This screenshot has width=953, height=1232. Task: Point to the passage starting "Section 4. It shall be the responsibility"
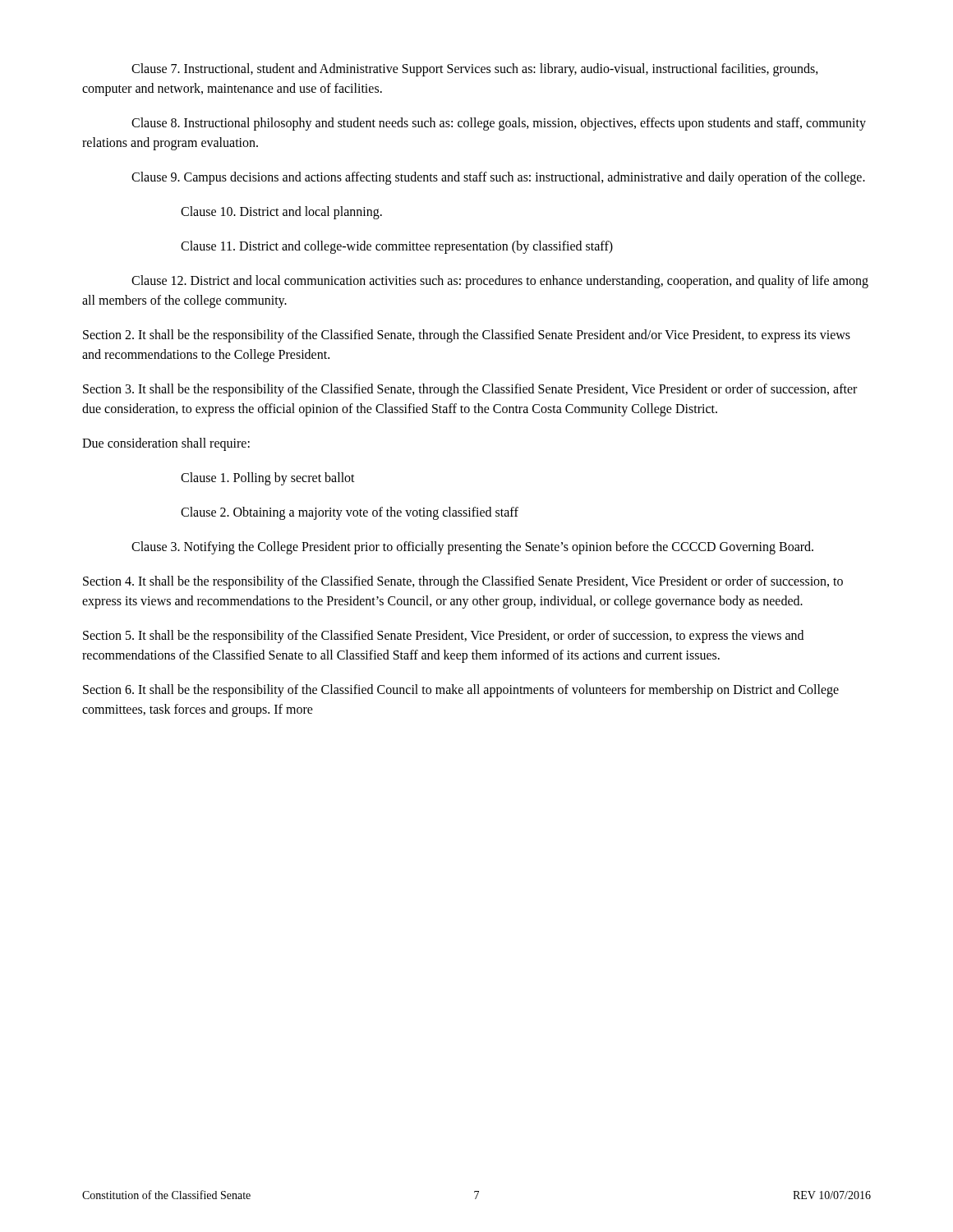(x=463, y=591)
